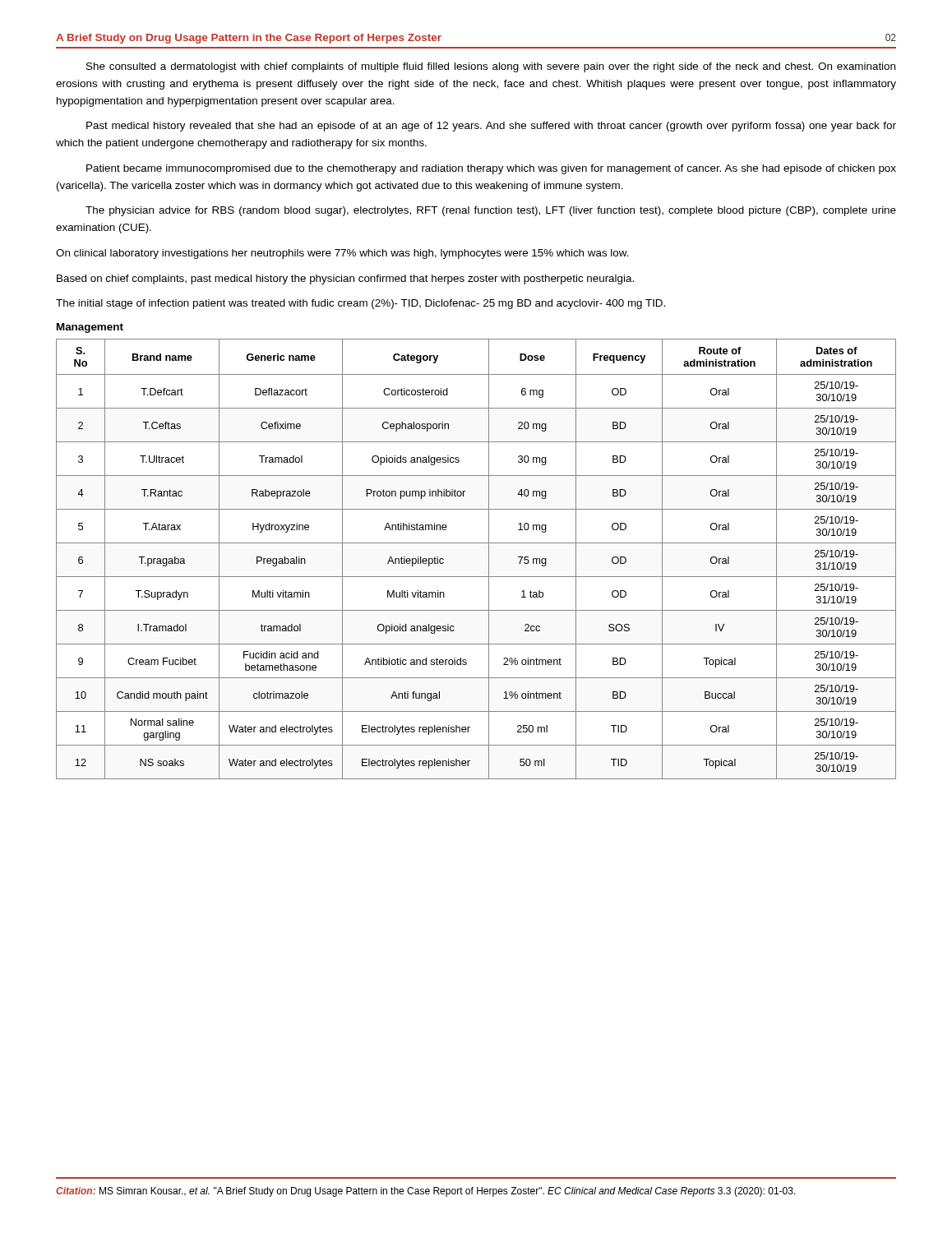
Task: Click on the element starting "The initial stage of"
Action: 476,304
